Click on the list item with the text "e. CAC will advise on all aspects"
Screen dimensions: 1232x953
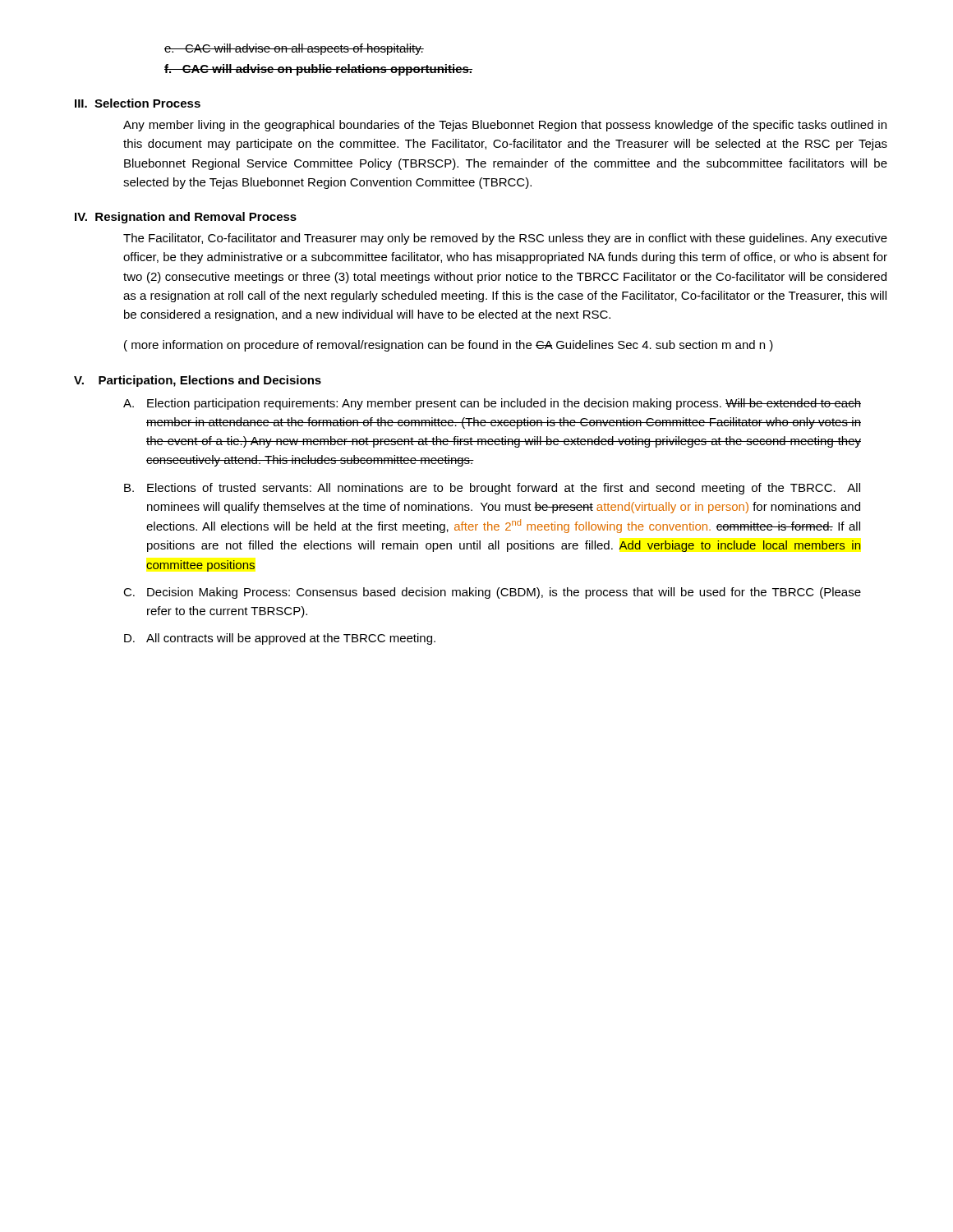tap(294, 48)
